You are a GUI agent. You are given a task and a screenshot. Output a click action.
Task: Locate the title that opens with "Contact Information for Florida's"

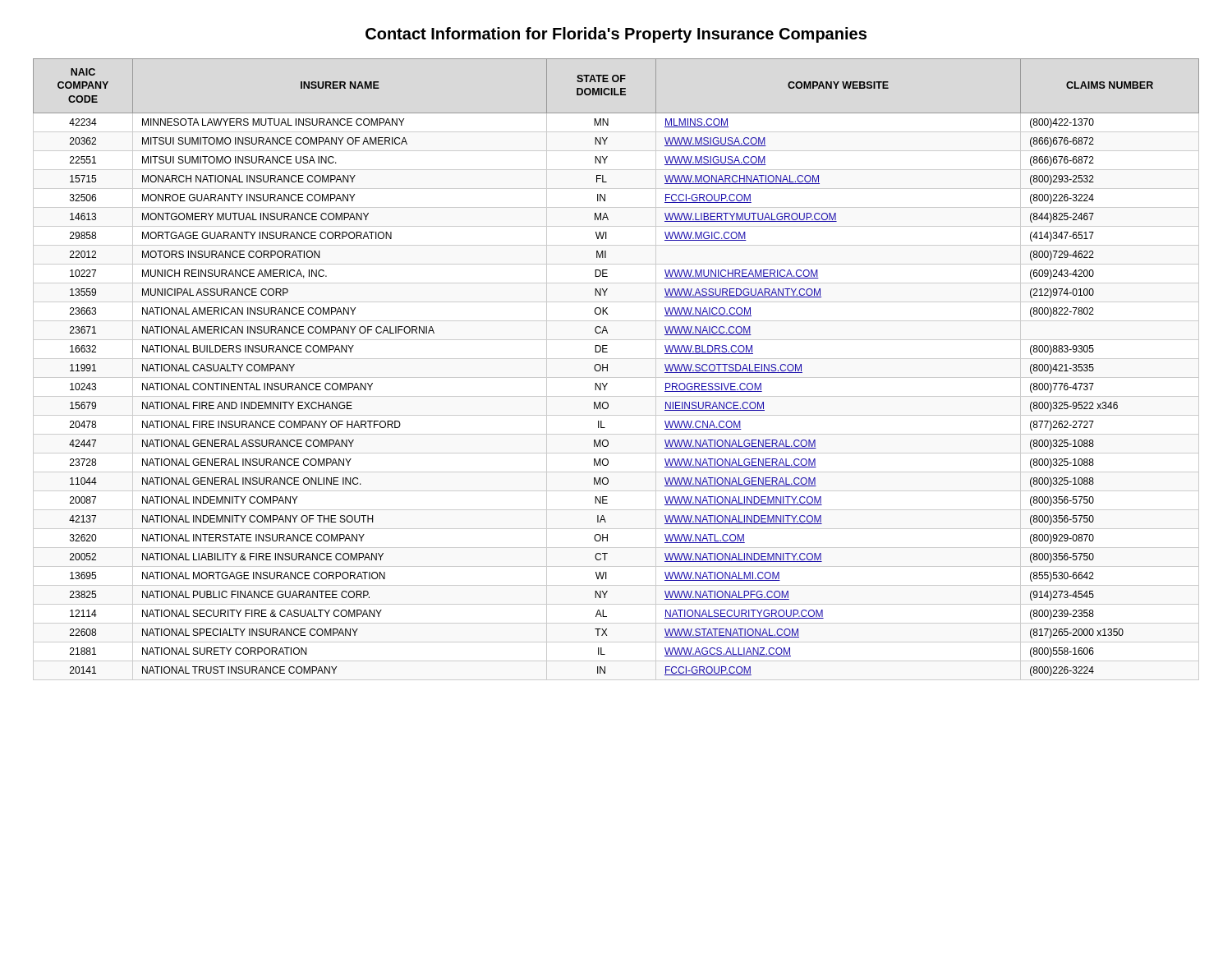point(616,34)
